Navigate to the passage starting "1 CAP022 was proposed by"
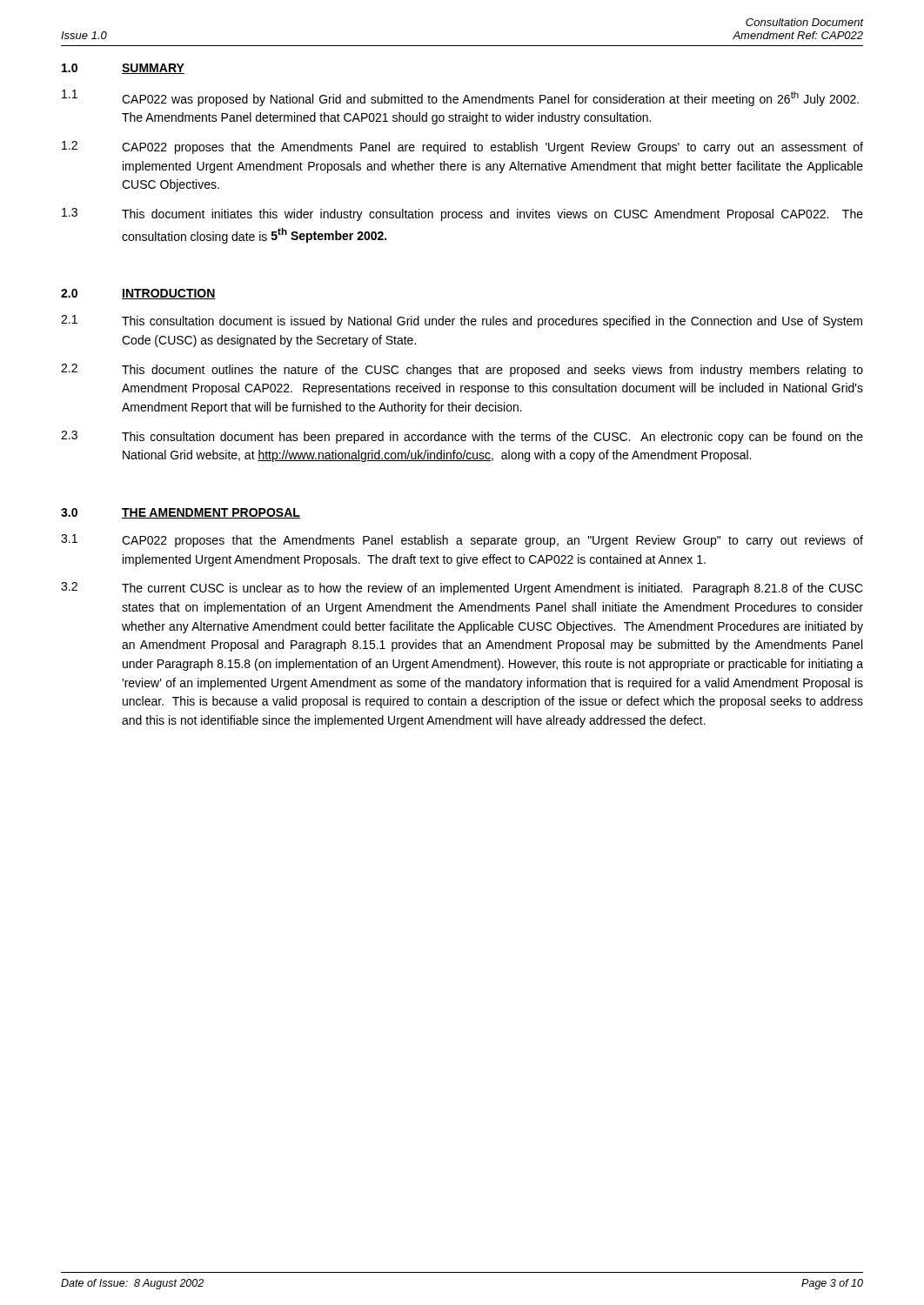Image resolution: width=924 pixels, height=1305 pixels. pos(462,107)
